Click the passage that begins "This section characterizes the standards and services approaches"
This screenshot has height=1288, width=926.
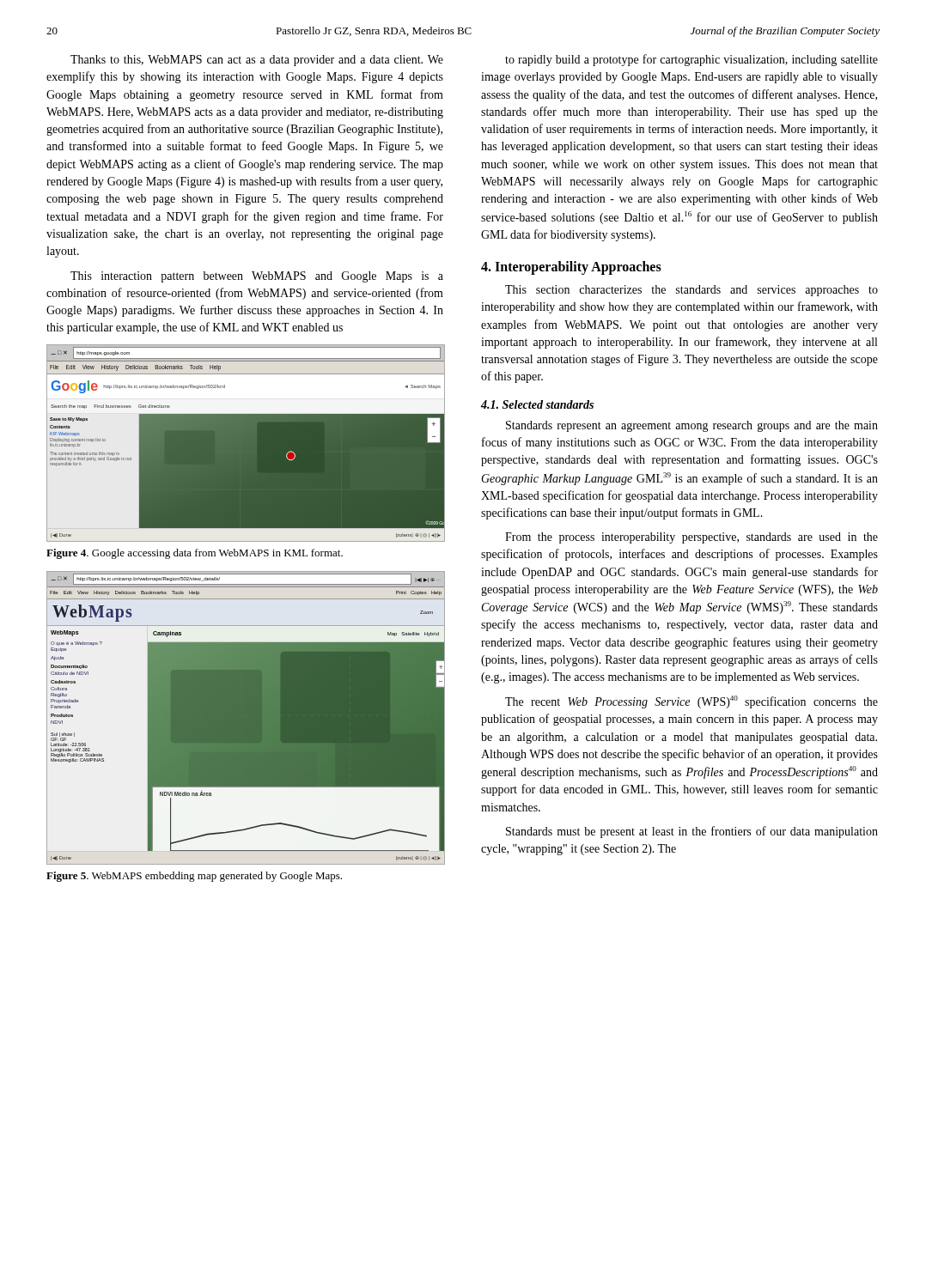679,334
